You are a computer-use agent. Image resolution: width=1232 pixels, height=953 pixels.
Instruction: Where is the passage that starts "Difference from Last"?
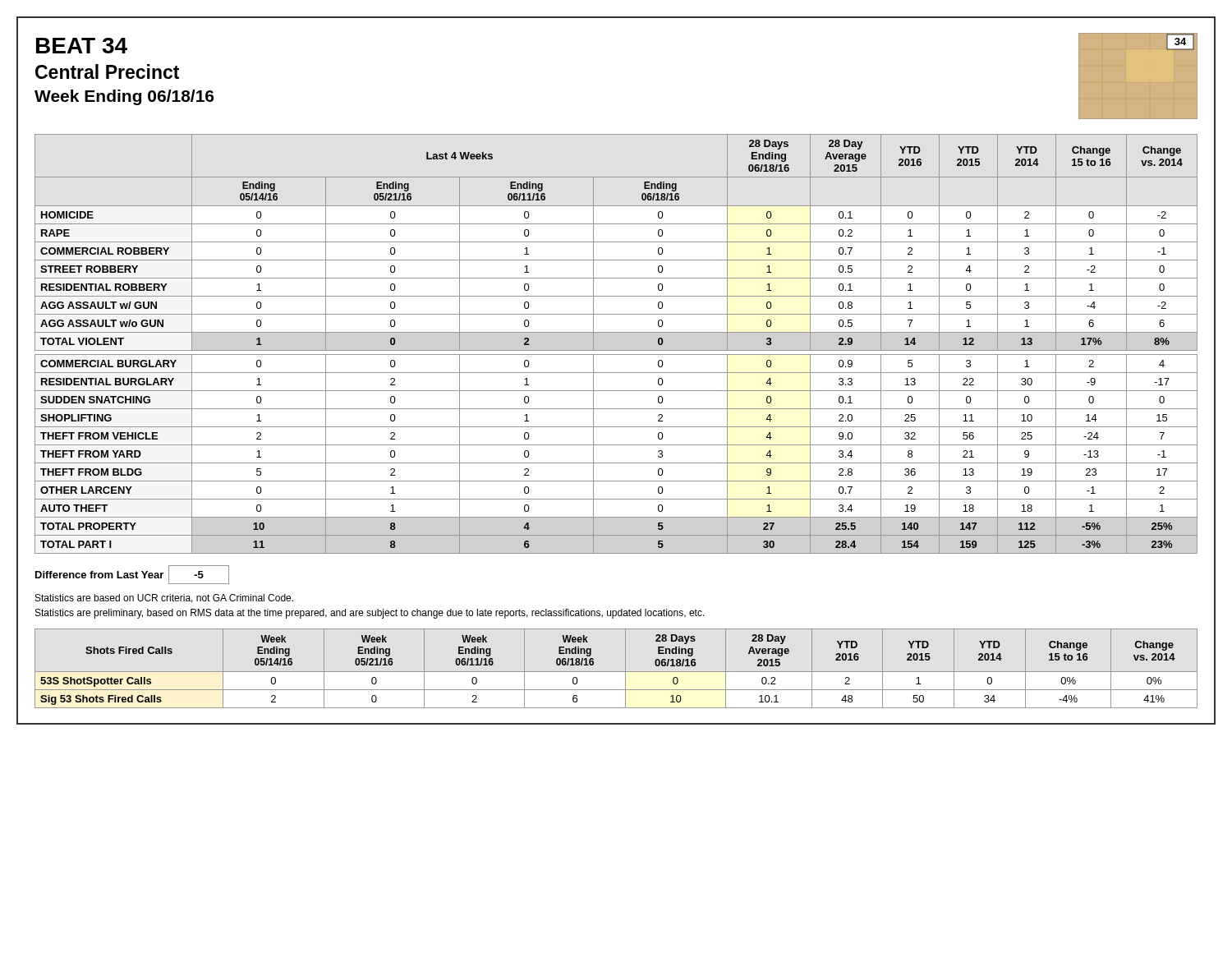[132, 575]
